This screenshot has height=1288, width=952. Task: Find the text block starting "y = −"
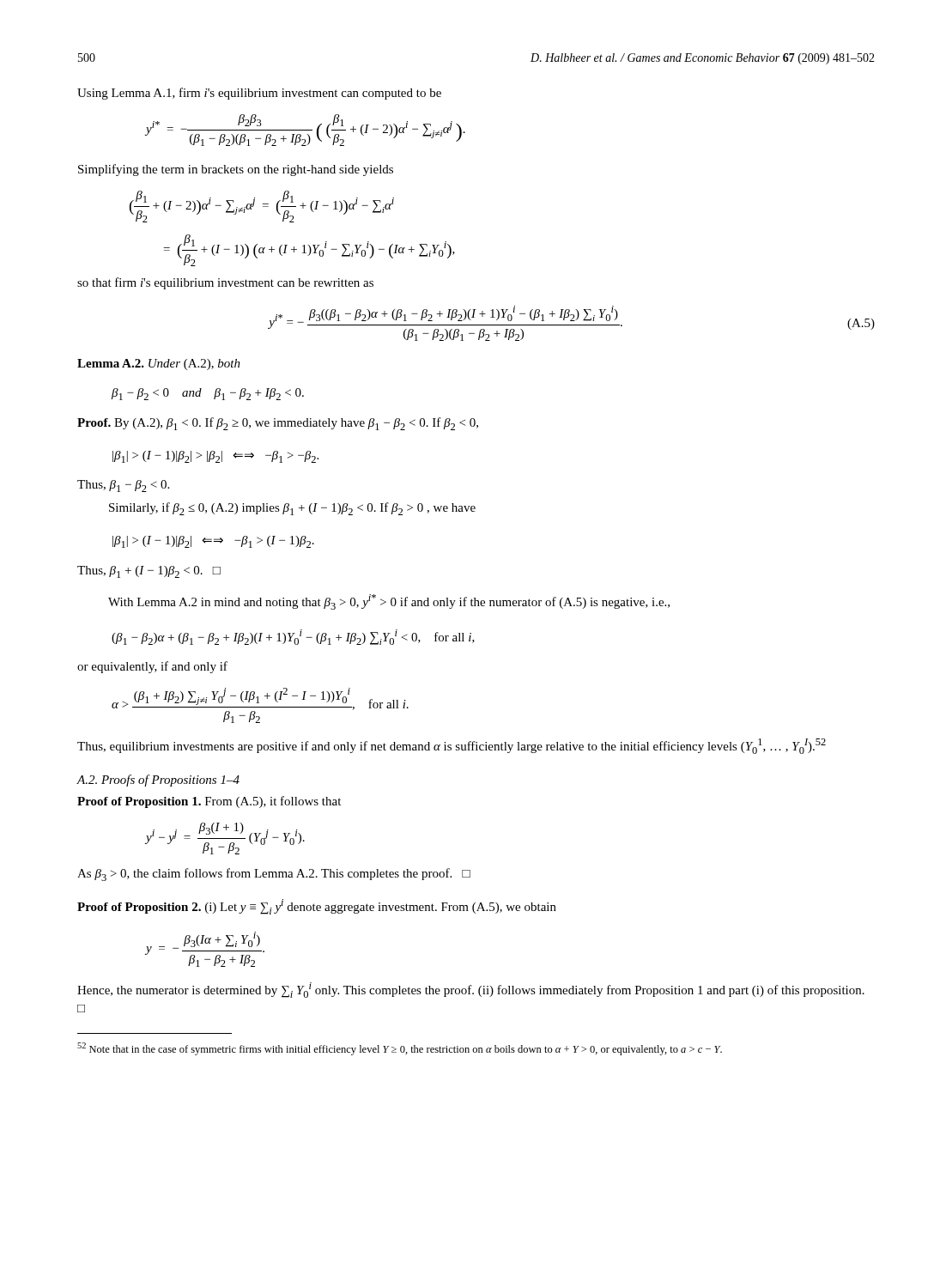(206, 950)
